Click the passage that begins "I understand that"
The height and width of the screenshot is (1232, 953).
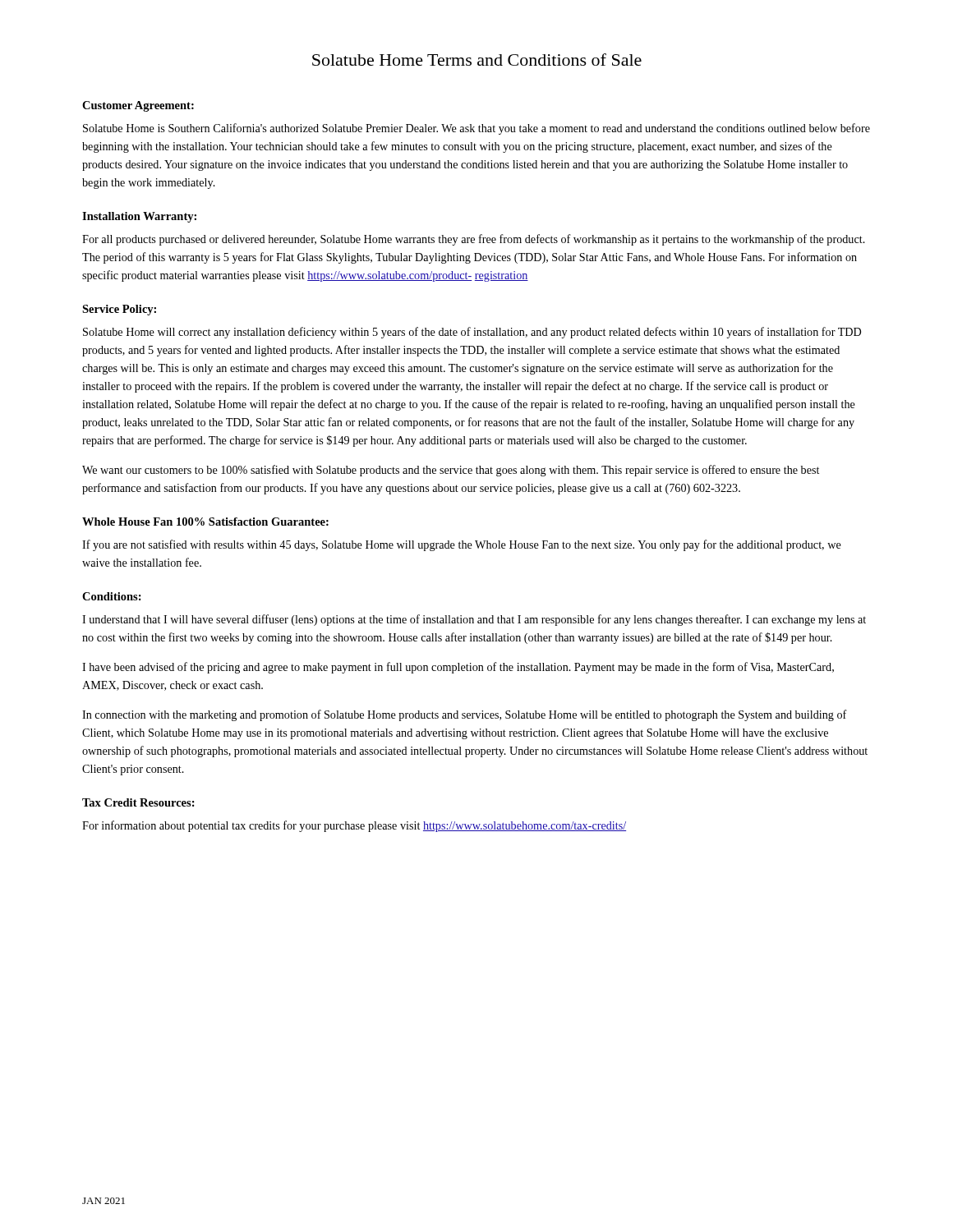pos(474,628)
